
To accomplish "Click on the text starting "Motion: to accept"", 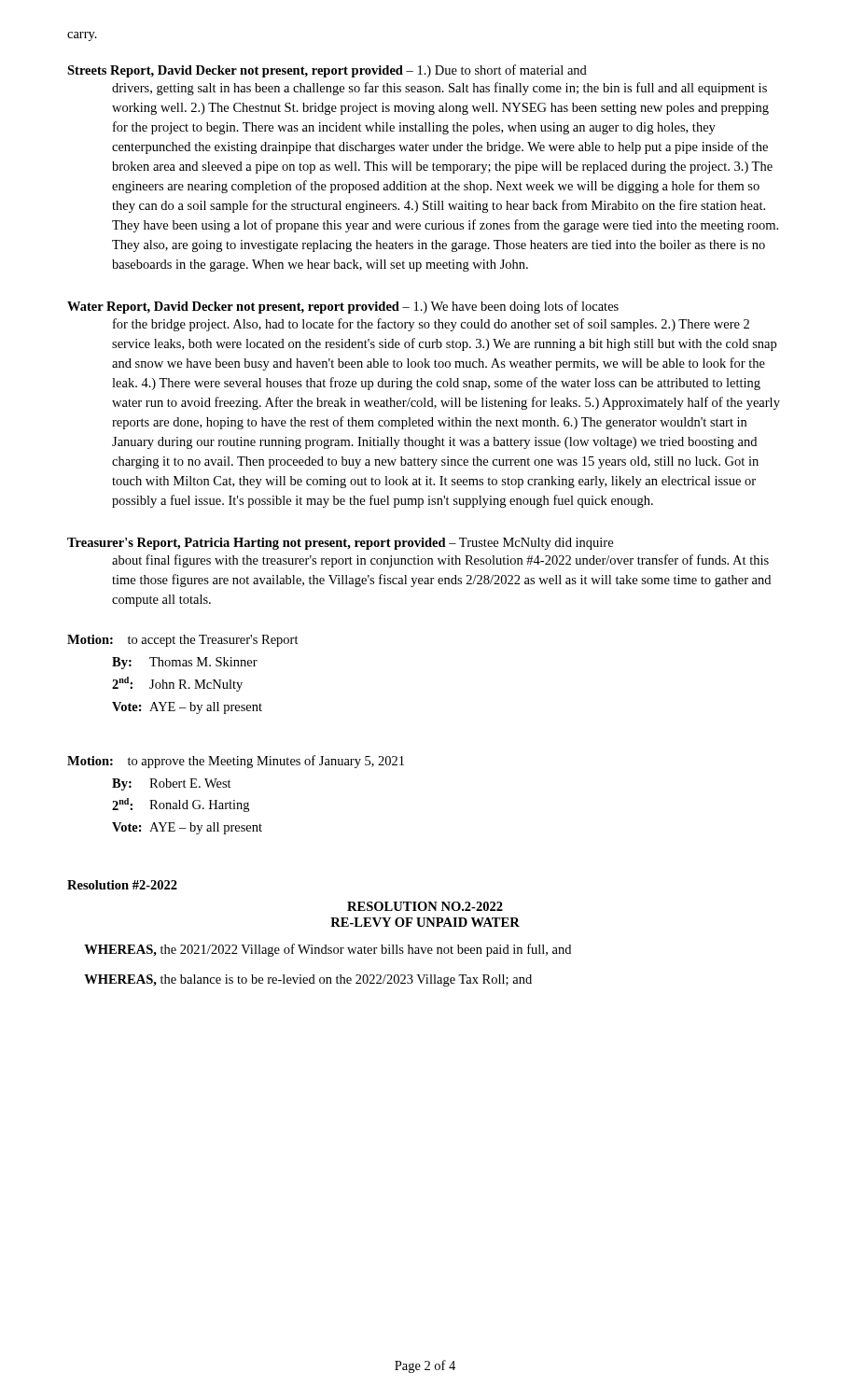I will coord(183,641).
